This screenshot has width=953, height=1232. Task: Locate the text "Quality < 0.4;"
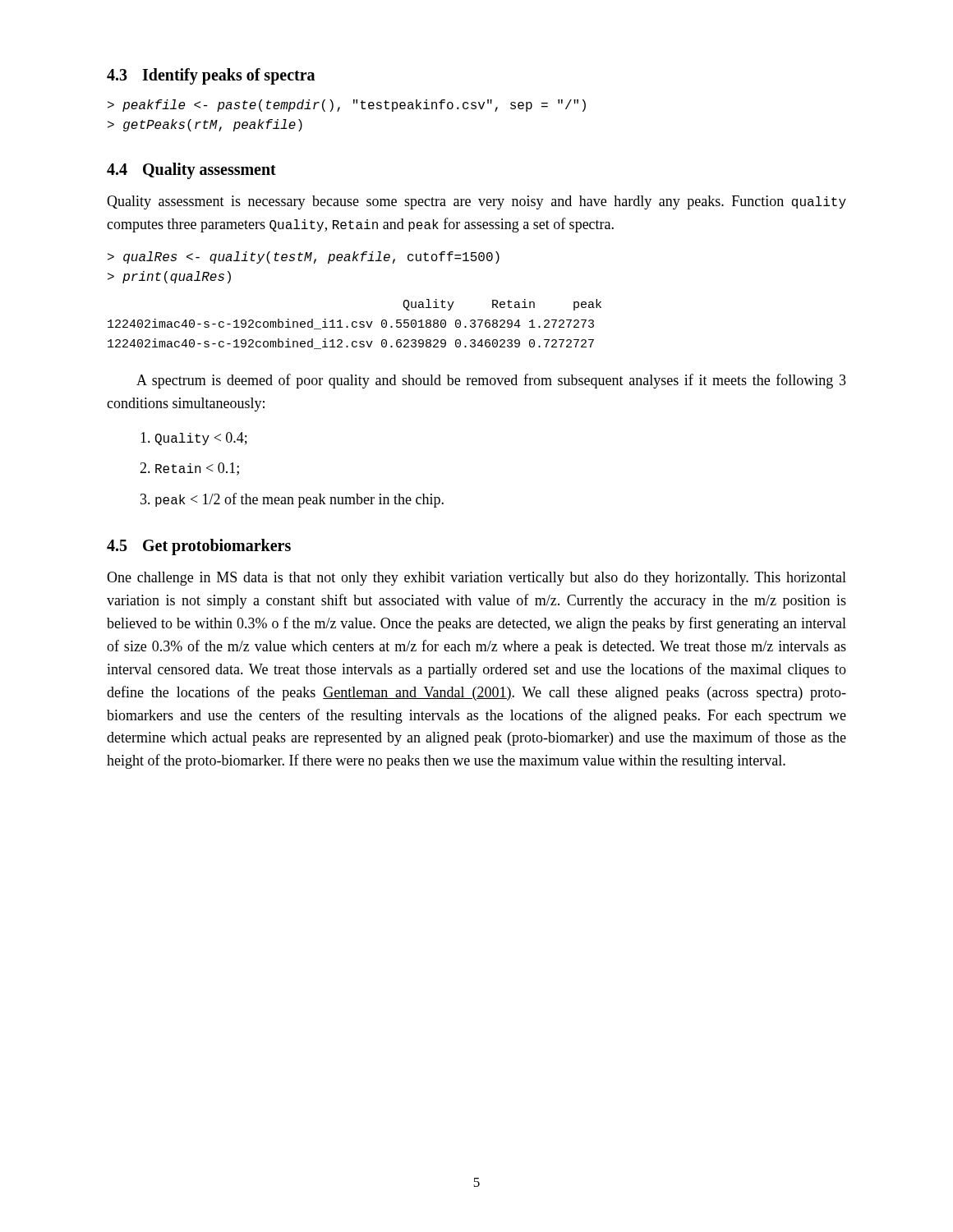(194, 438)
